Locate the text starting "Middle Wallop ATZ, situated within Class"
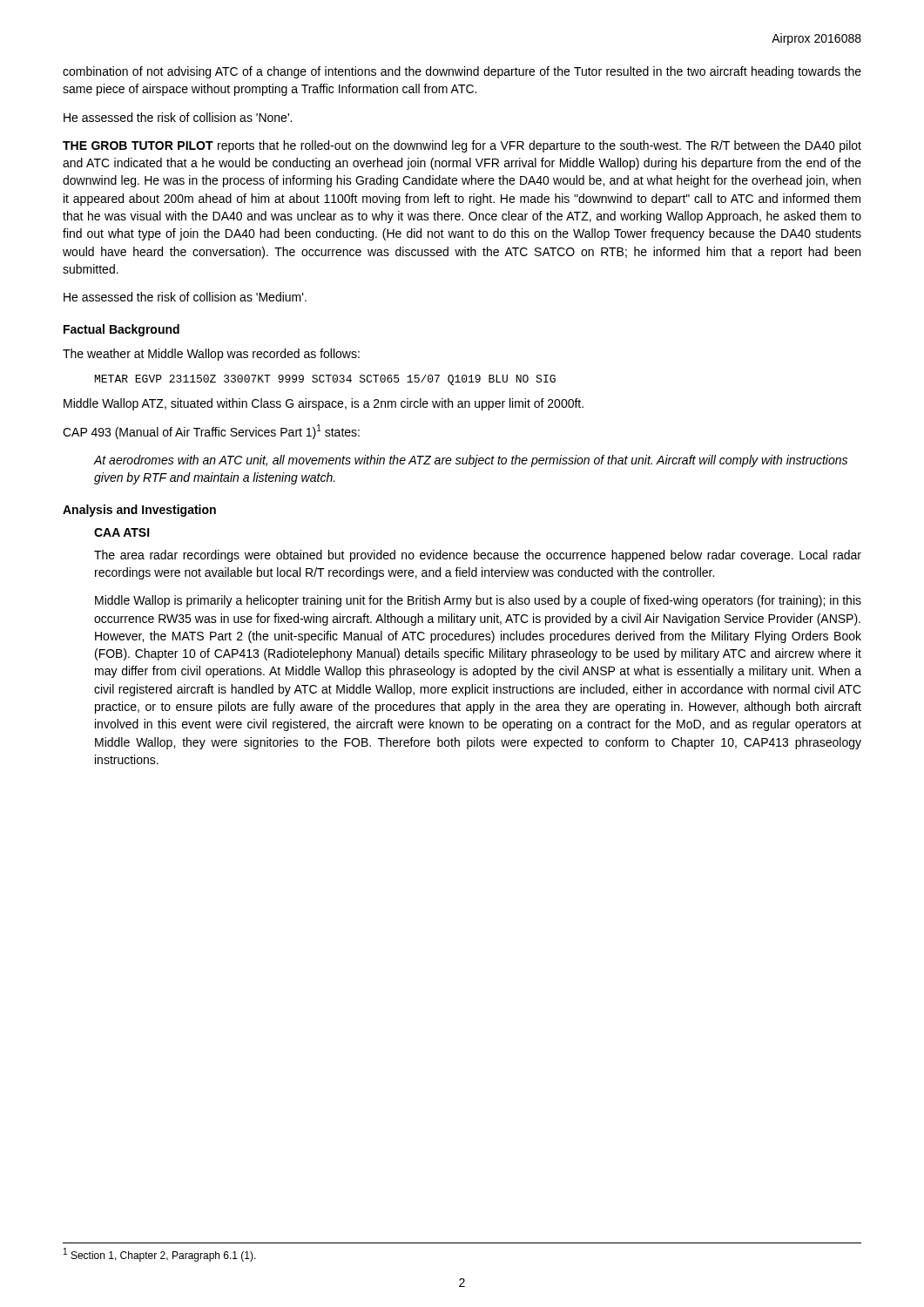 [462, 403]
